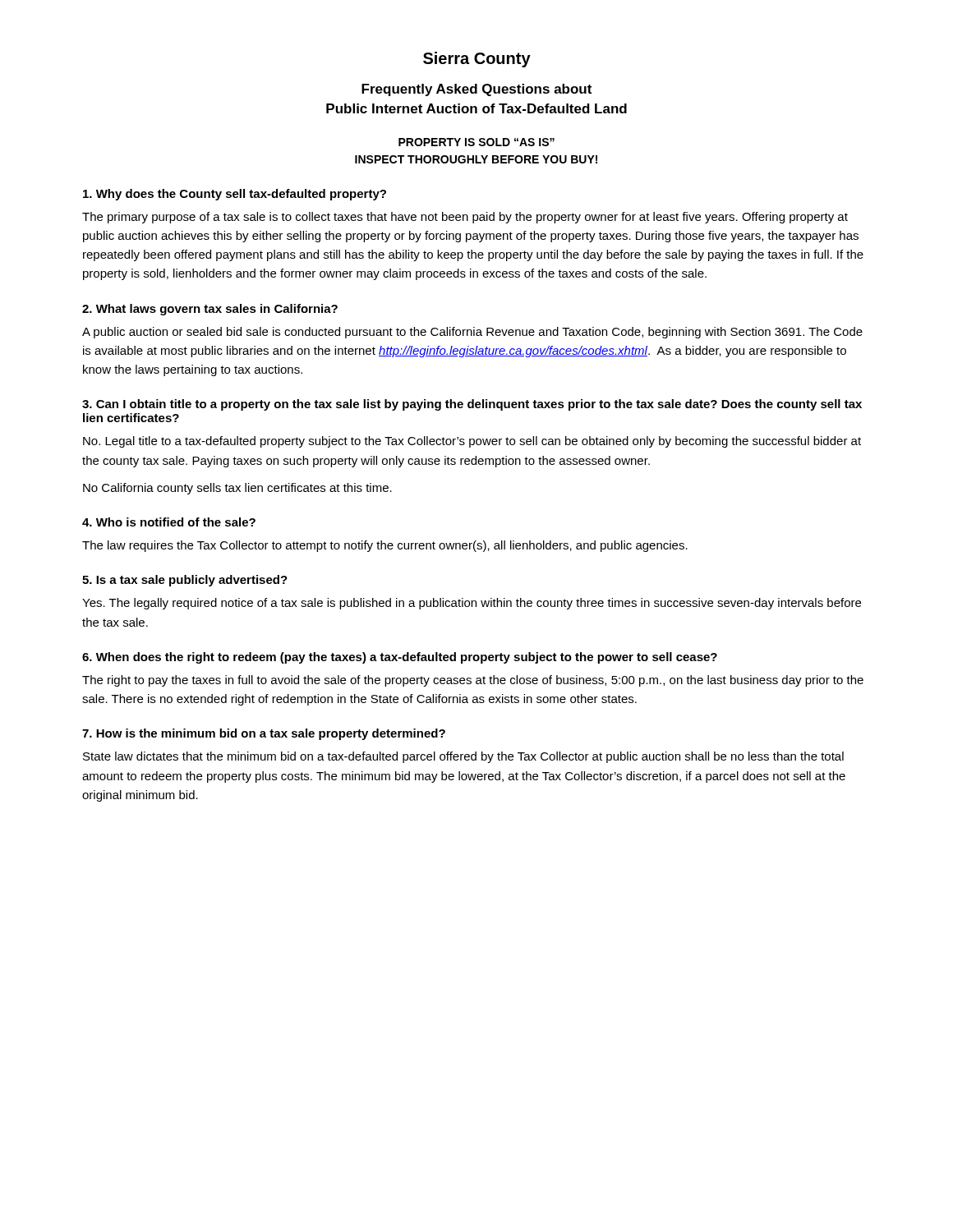
Task: Select the section header that reads "Frequently Asked Questions about Public Internet"
Action: click(476, 99)
